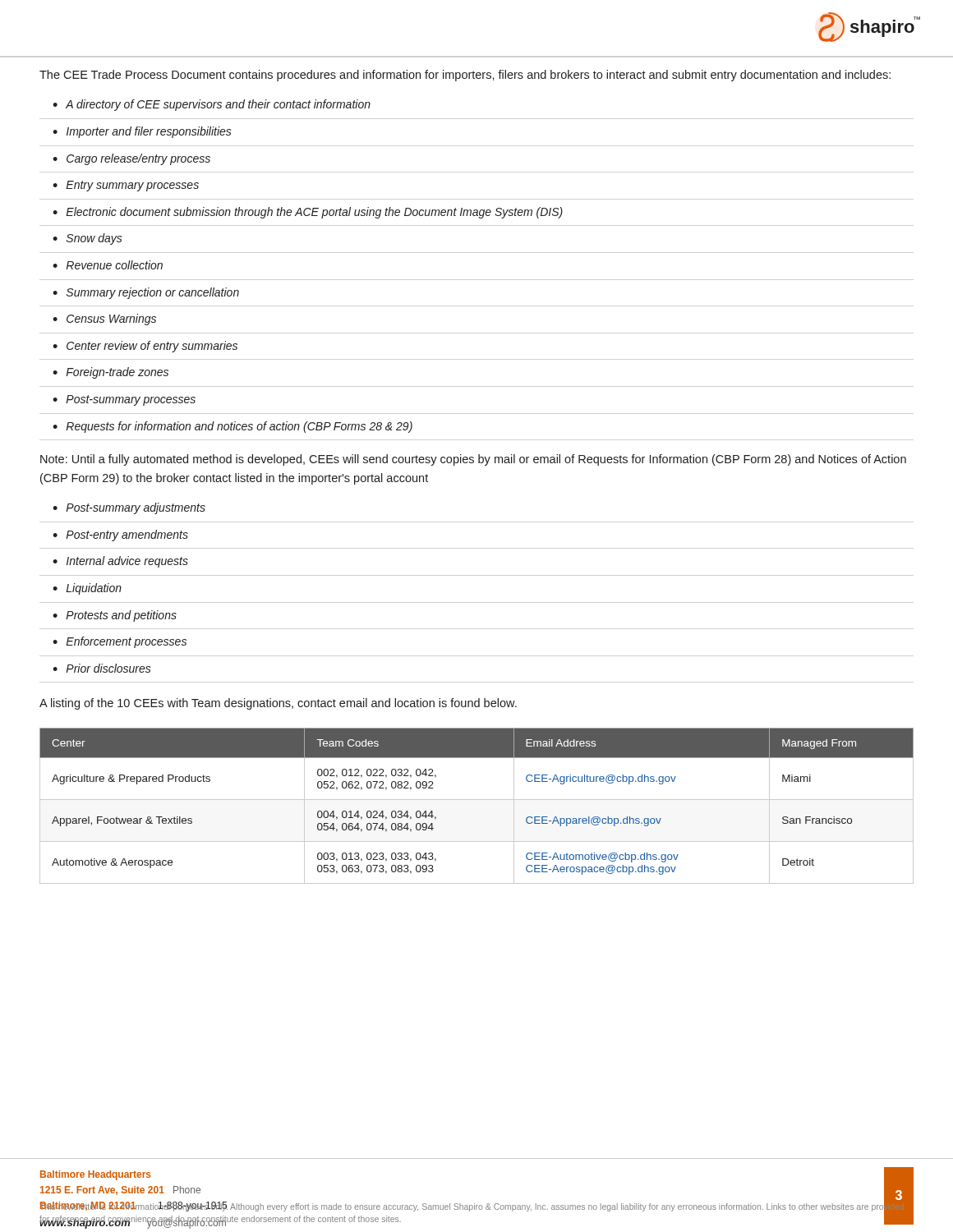Select the table that reads "Managed From"

(x=476, y=806)
